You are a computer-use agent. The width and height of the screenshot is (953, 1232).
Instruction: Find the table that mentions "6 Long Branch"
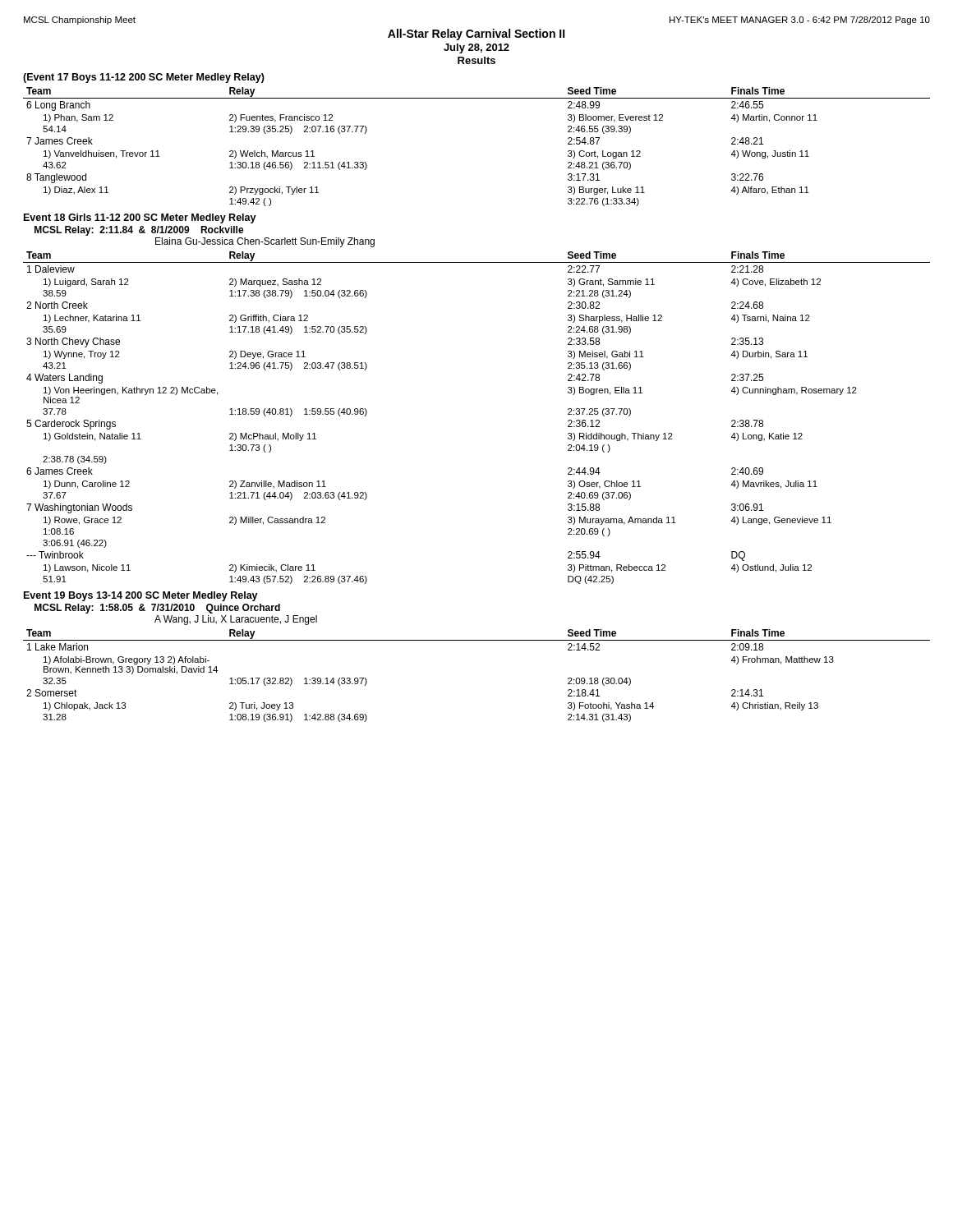tap(476, 146)
